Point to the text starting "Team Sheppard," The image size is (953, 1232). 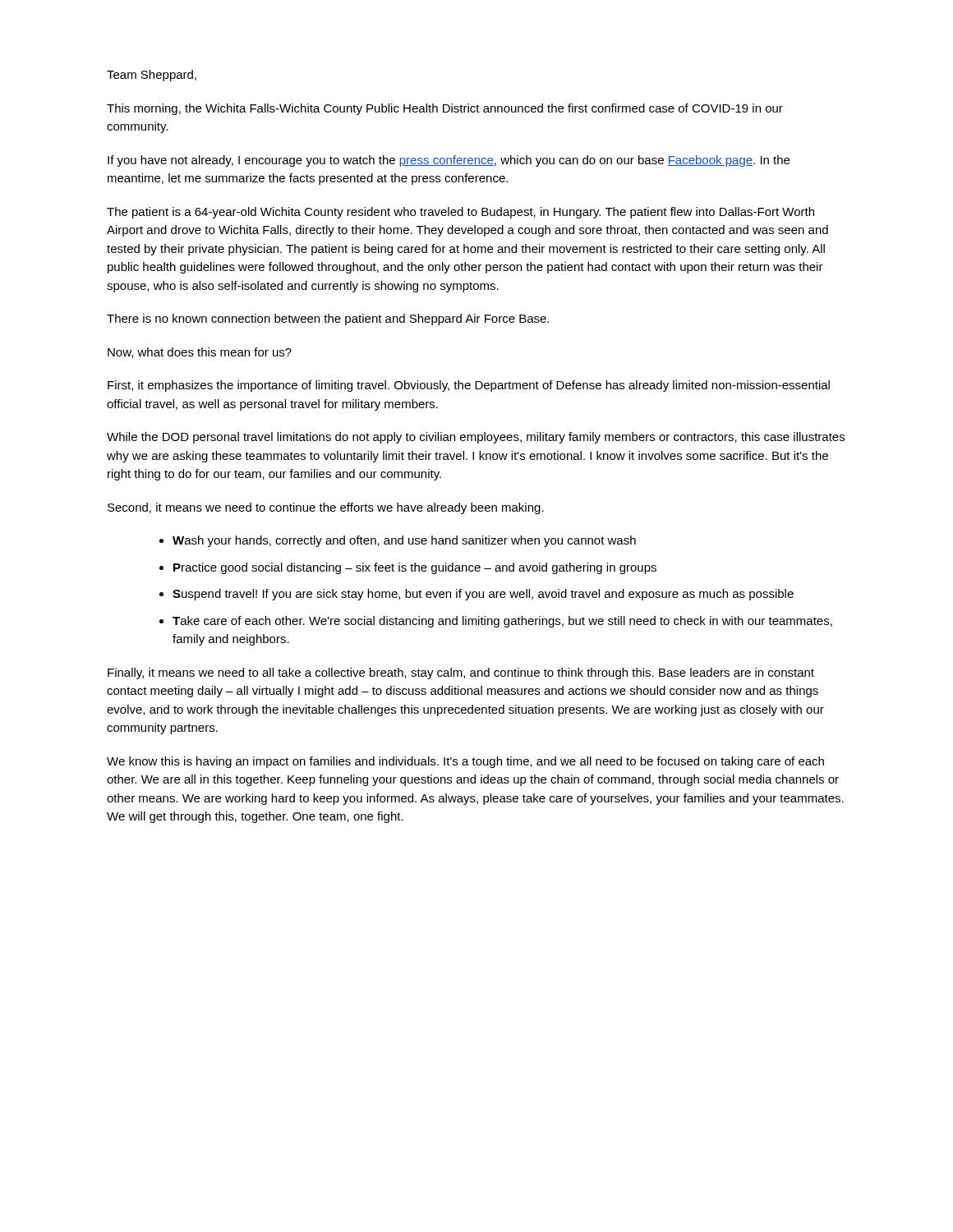click(152, 74)
